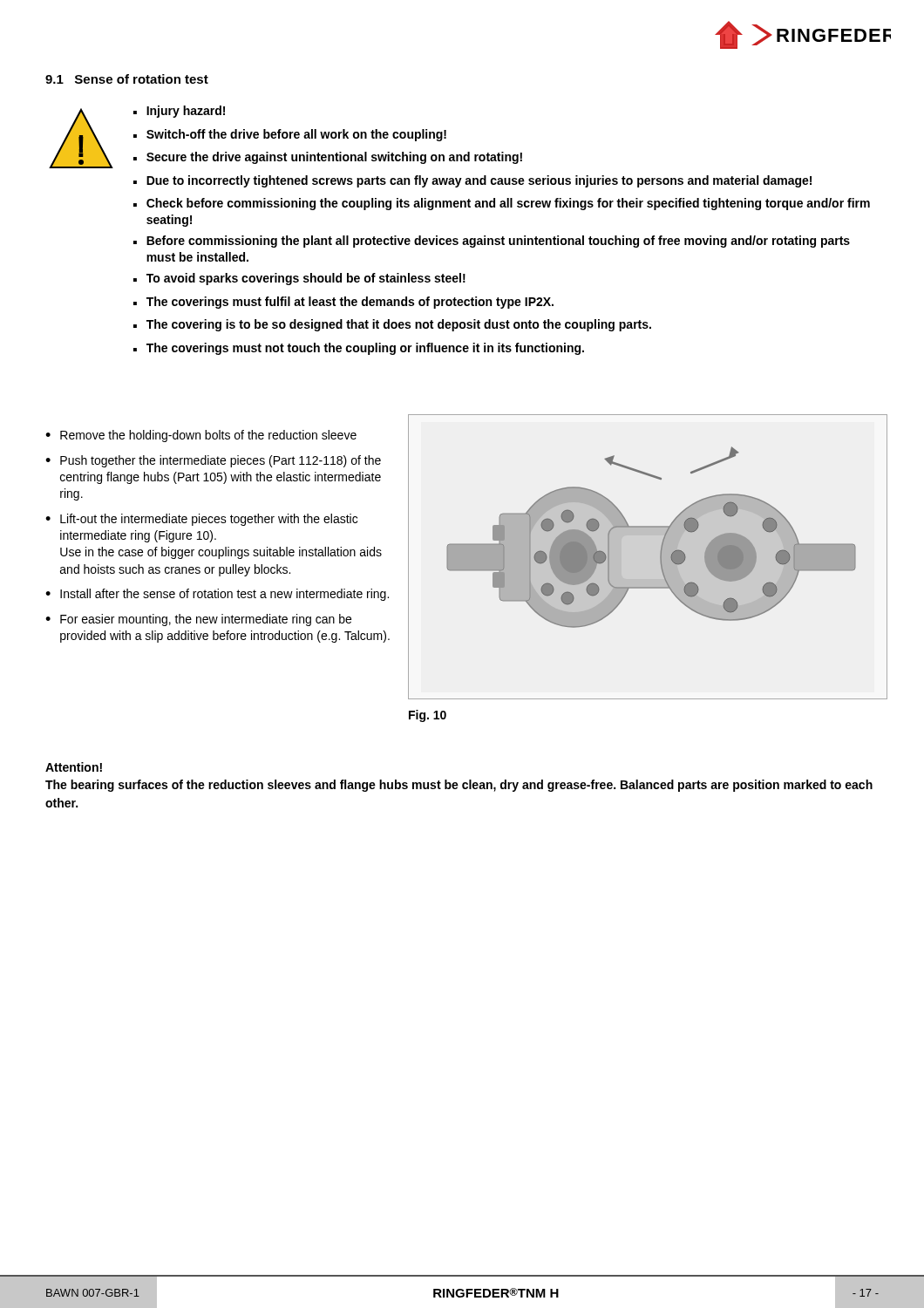This screenshot has height=1308, width=924.
Task: Point to the block beginning "▪ The coverings must fulfil at least"
Action: [343, 303]
